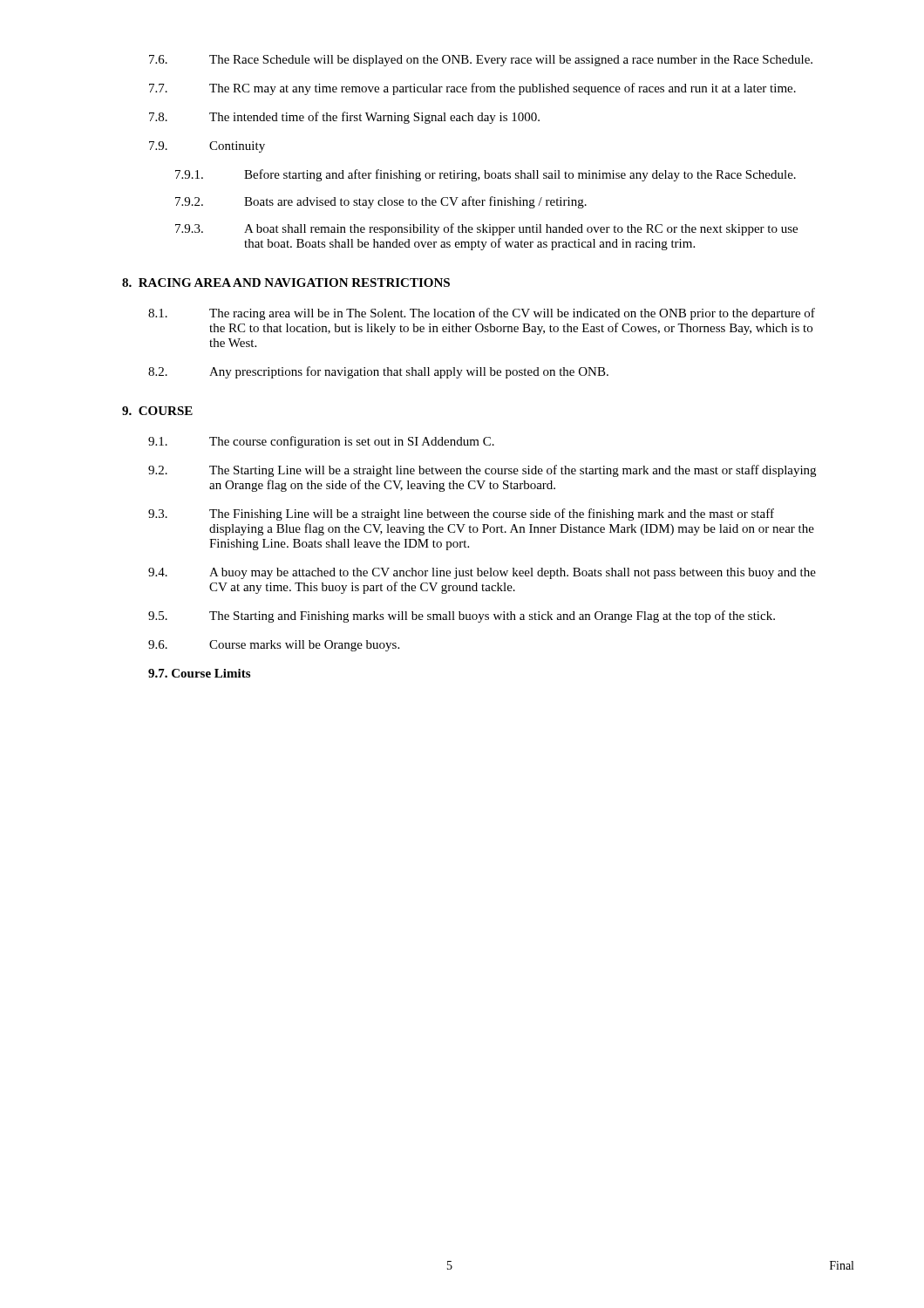The width and height of the screenshot is (924, 1308).
Task: Locate the list item containing "7.9.1. Before starting"
Action: [x=497, y=175]
